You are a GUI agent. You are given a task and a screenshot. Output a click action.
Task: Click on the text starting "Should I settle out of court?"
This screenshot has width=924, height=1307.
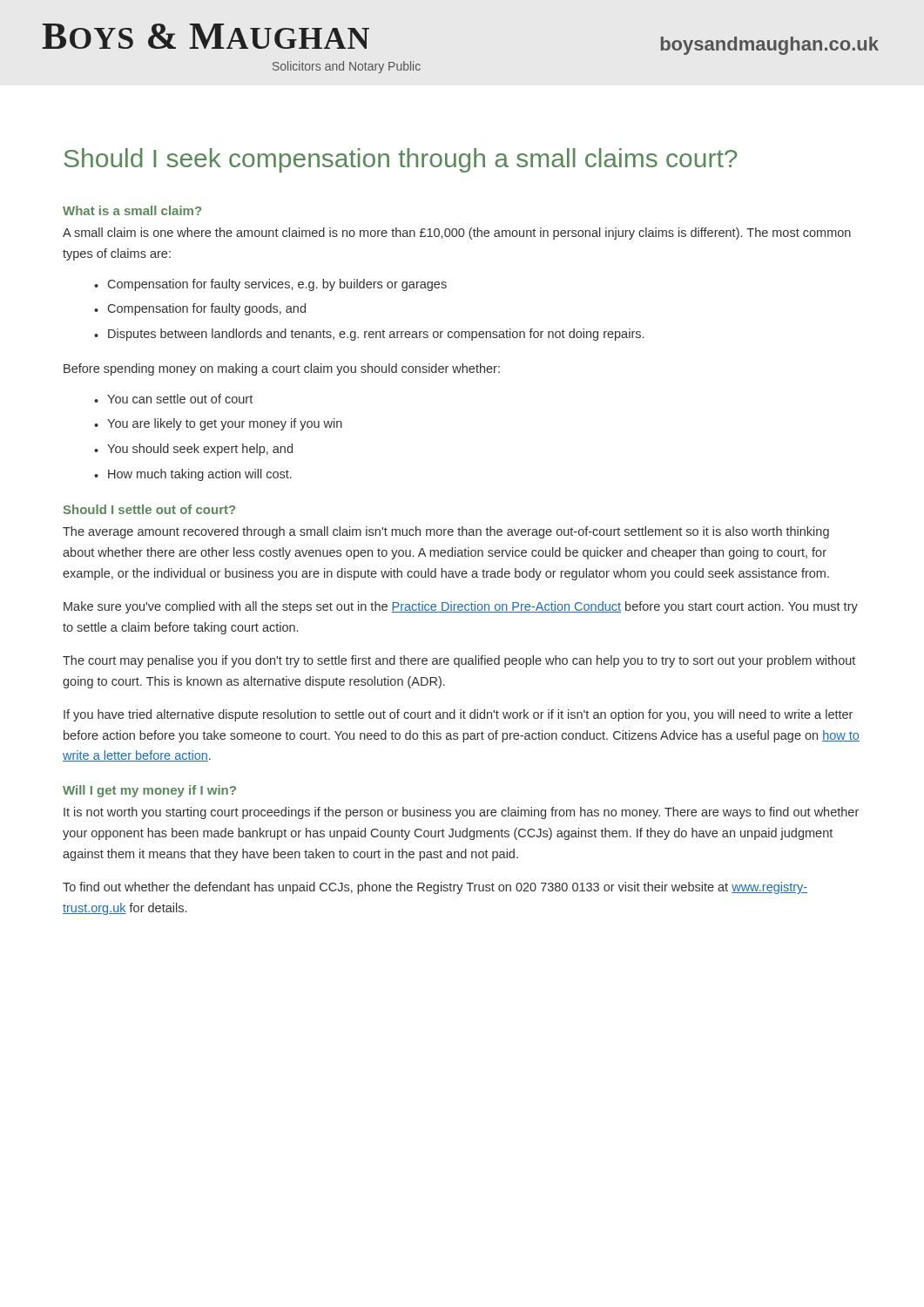click(149, 509)
